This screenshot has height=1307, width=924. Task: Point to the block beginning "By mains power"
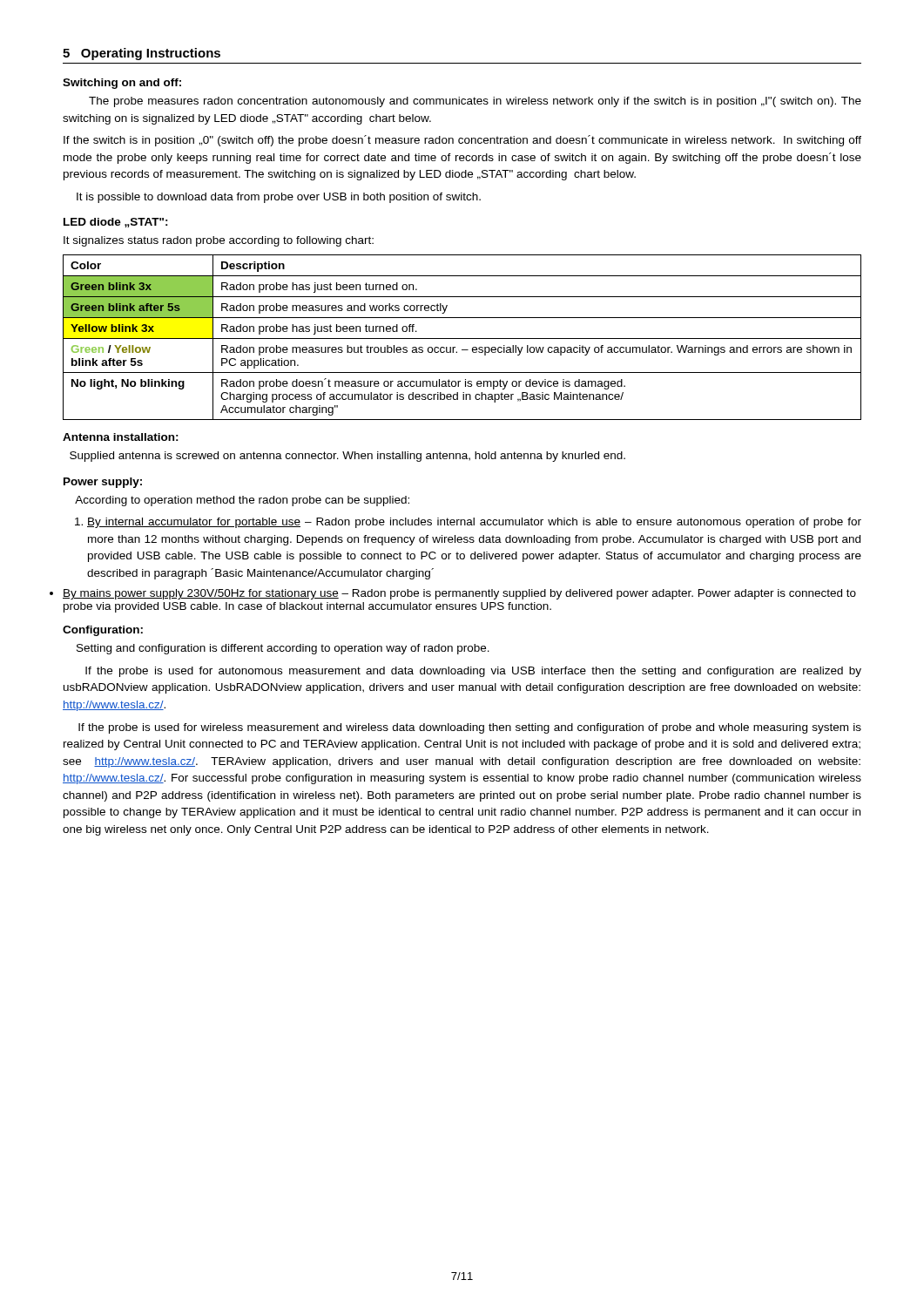point(462,600)
